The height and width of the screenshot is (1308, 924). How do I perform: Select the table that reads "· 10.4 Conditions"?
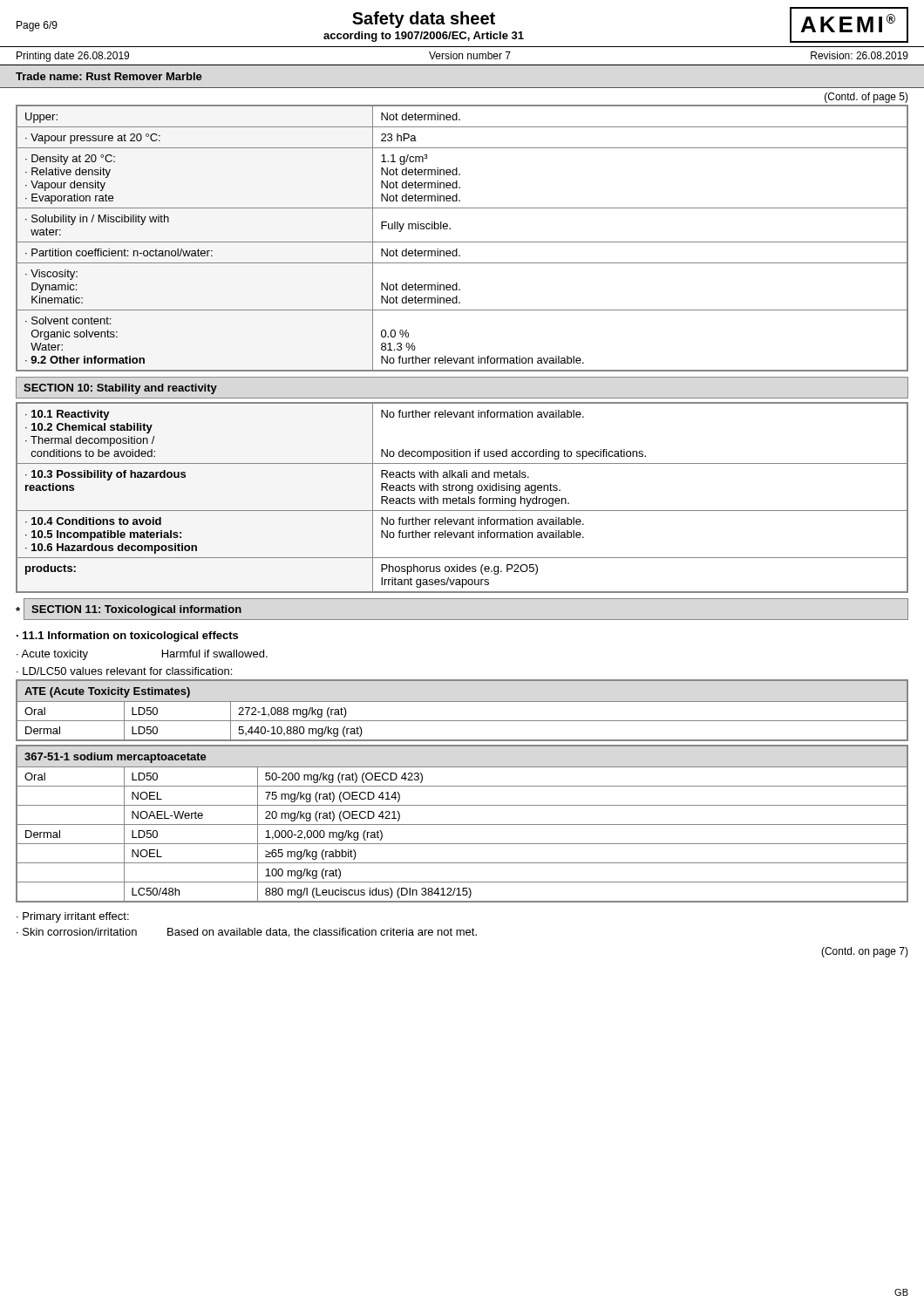pos(462,497)
